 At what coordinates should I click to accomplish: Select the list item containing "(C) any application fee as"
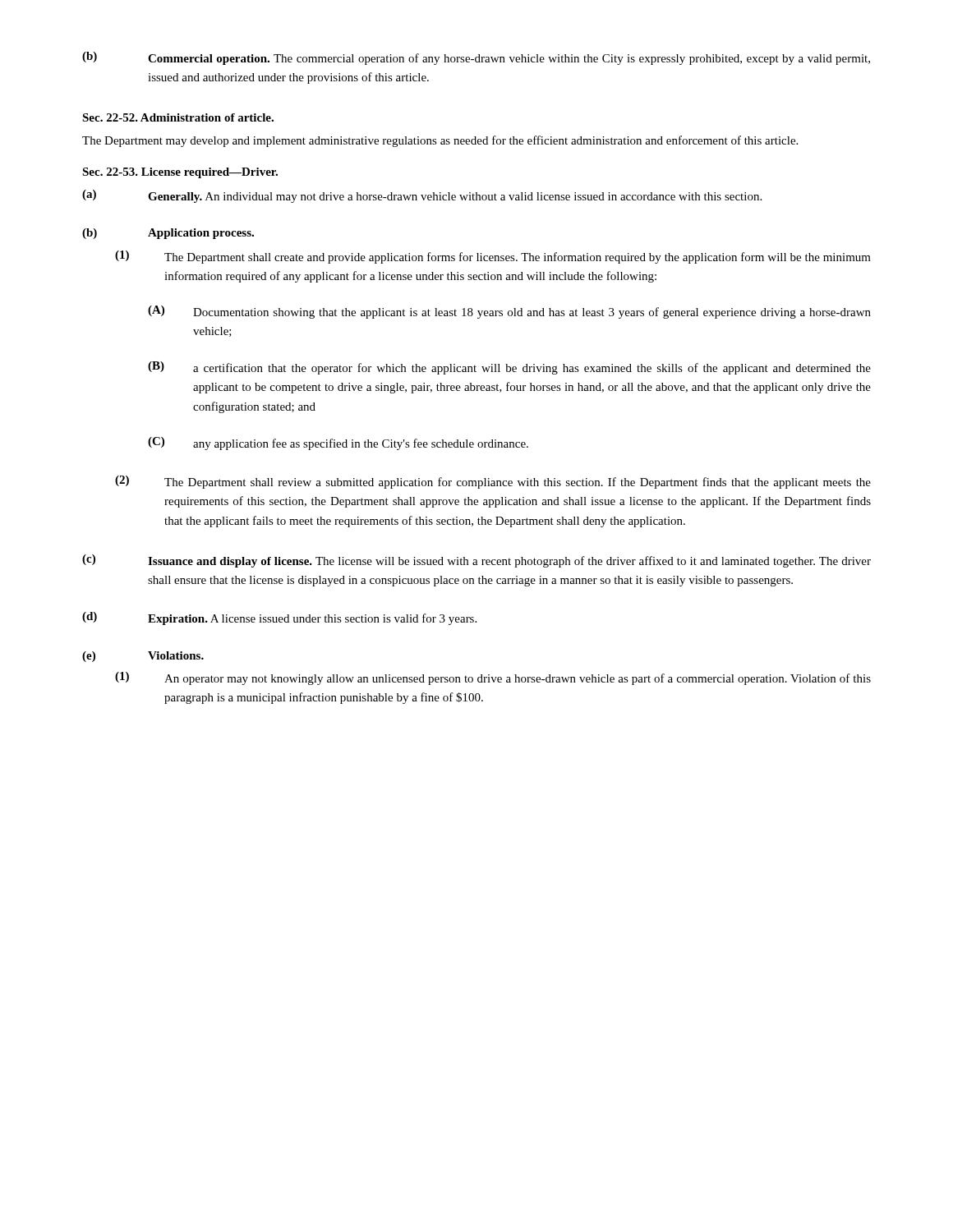pos(509,448)
